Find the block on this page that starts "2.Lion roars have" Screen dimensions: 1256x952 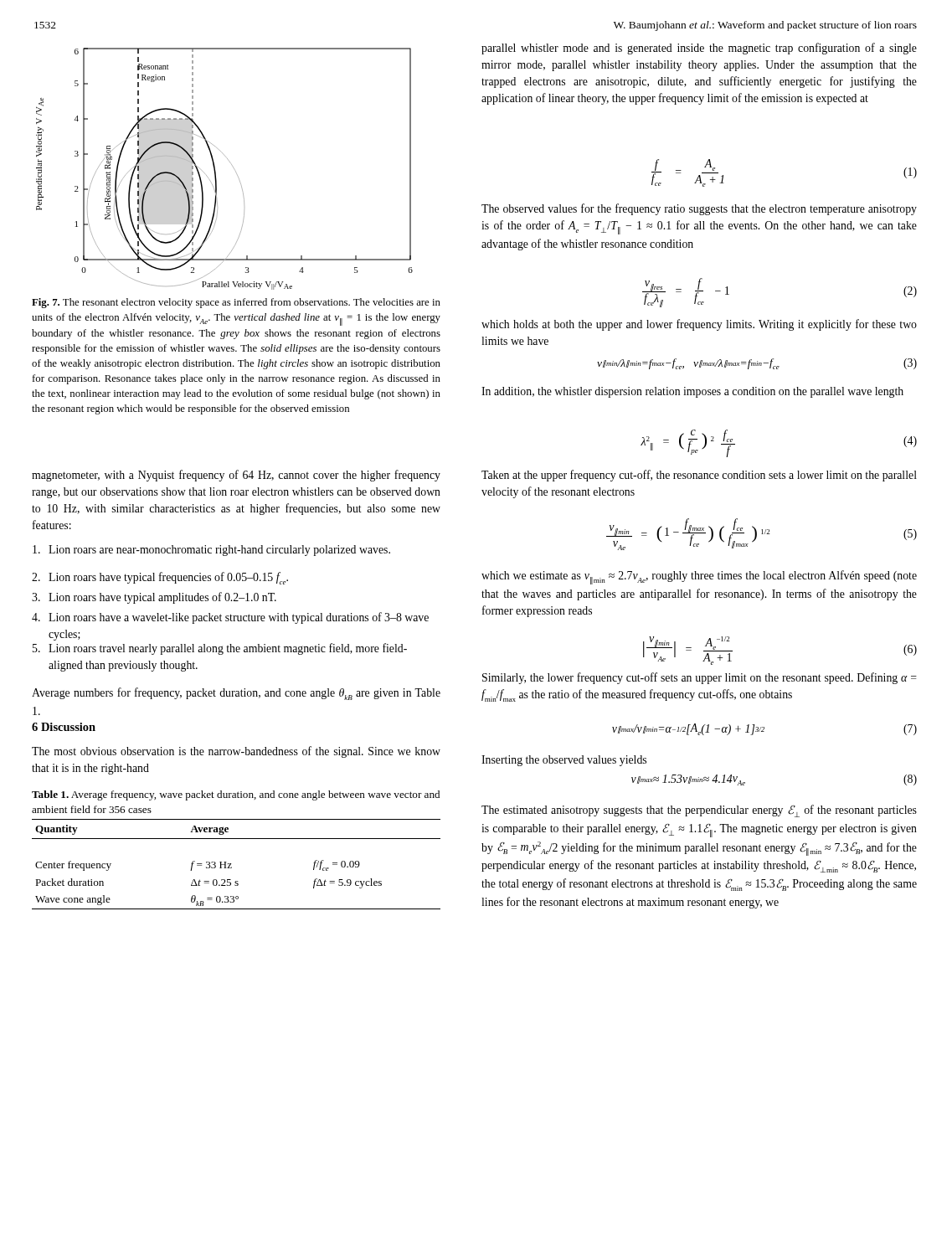(x=160, y=579)
